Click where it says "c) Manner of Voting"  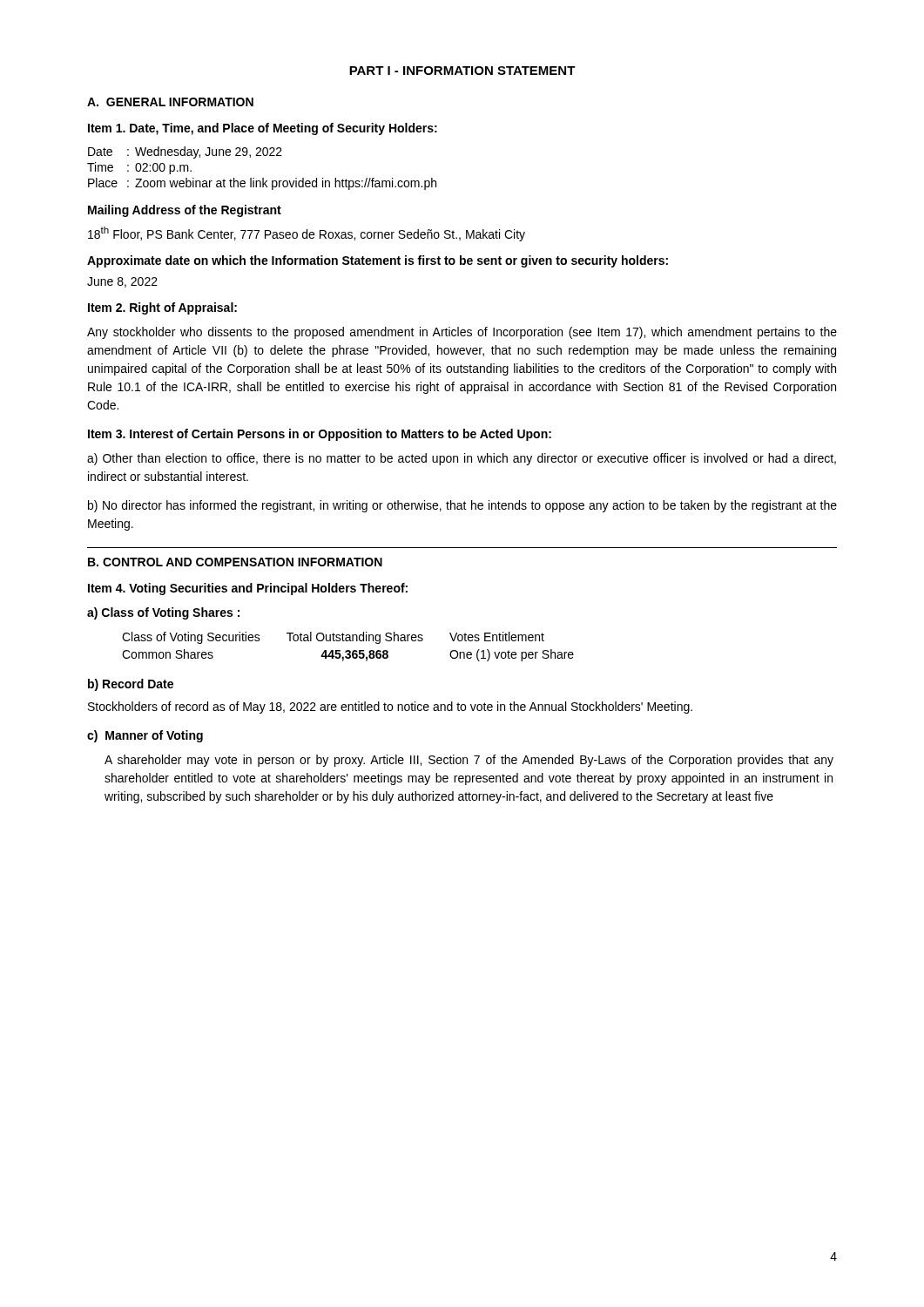145,735
